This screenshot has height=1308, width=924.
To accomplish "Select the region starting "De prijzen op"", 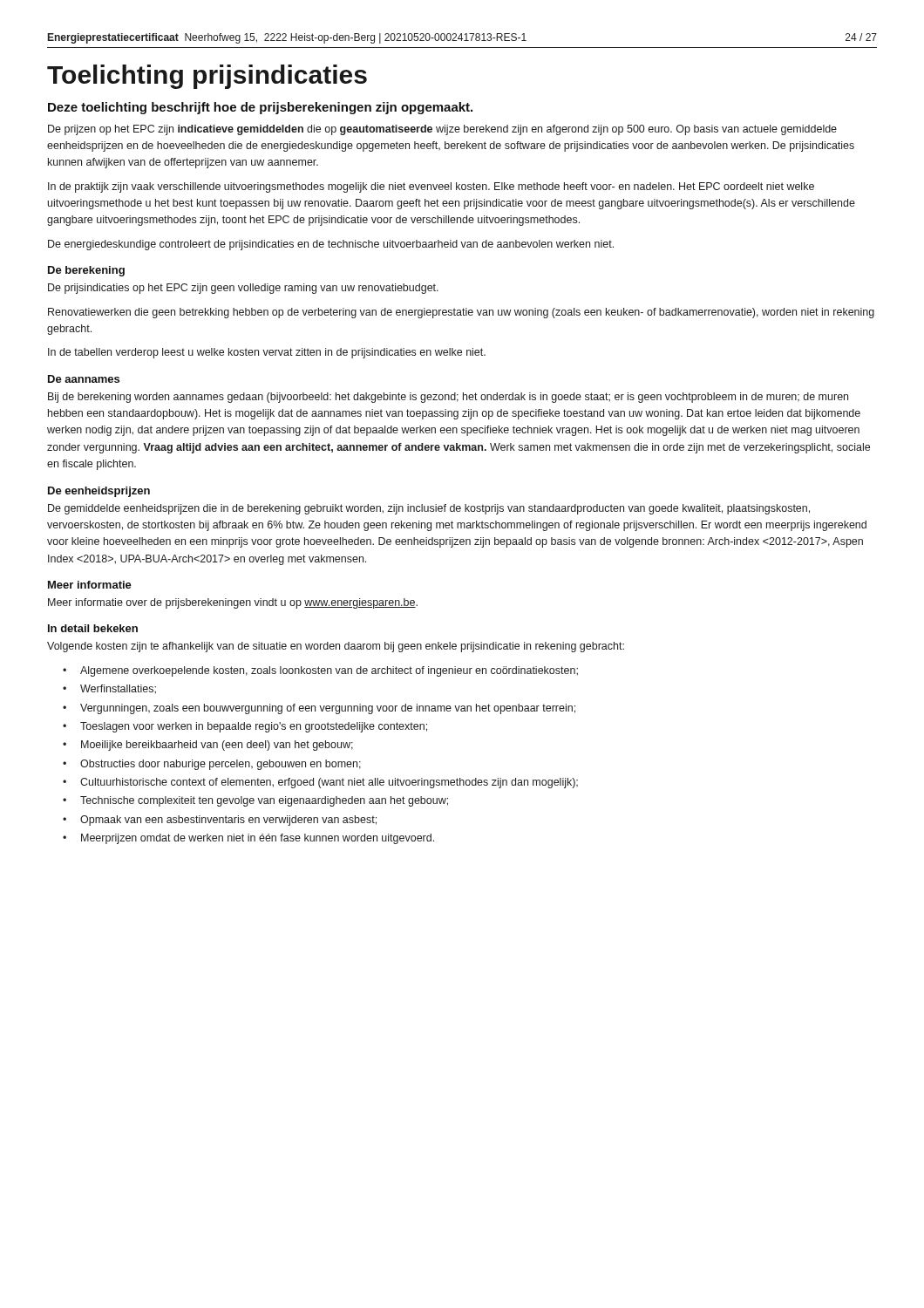I will point(451,146).
